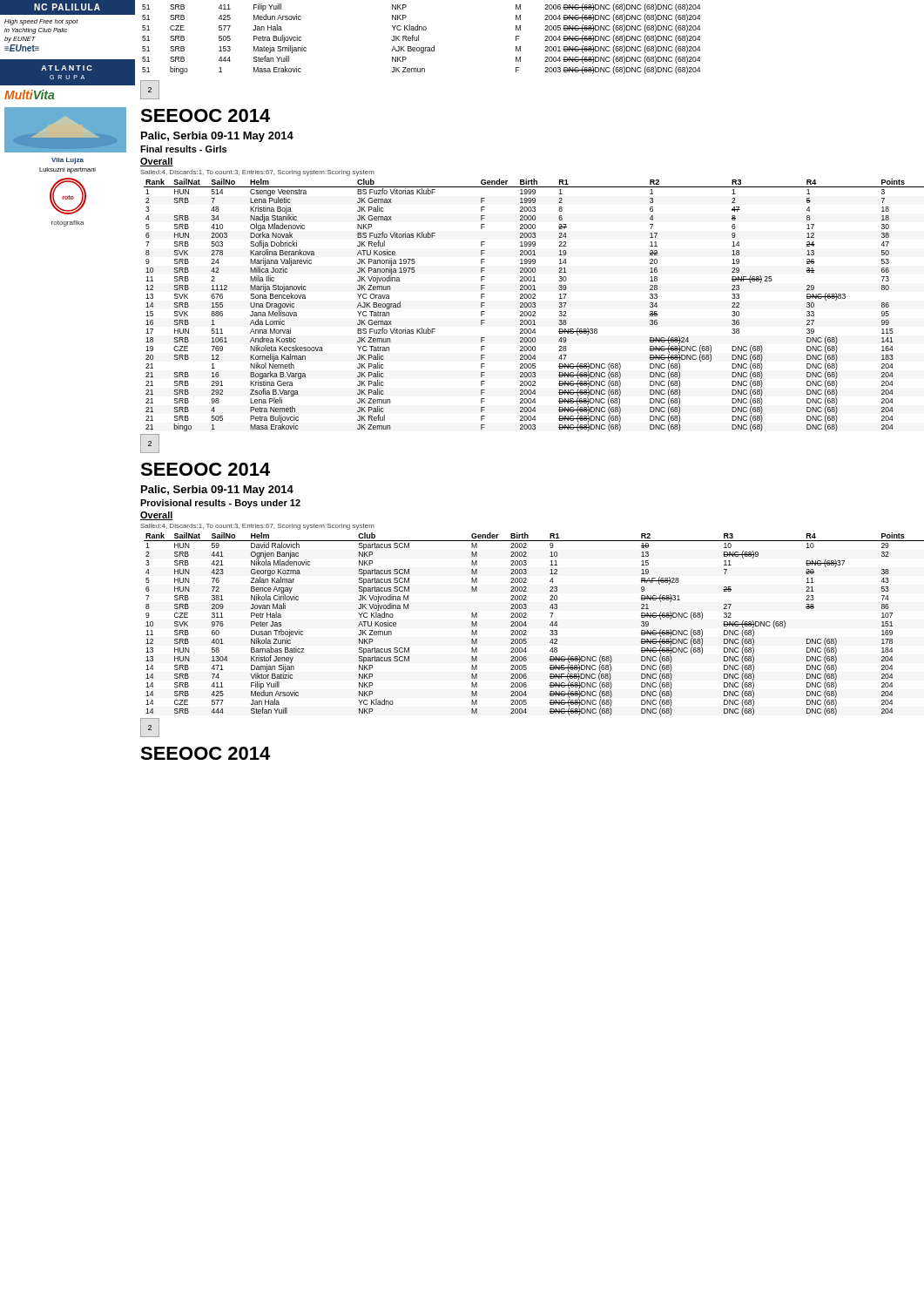This screenshot has width=924, height=1307.
Task: Point to "Final results - Girls"
Action: (184, 149)
